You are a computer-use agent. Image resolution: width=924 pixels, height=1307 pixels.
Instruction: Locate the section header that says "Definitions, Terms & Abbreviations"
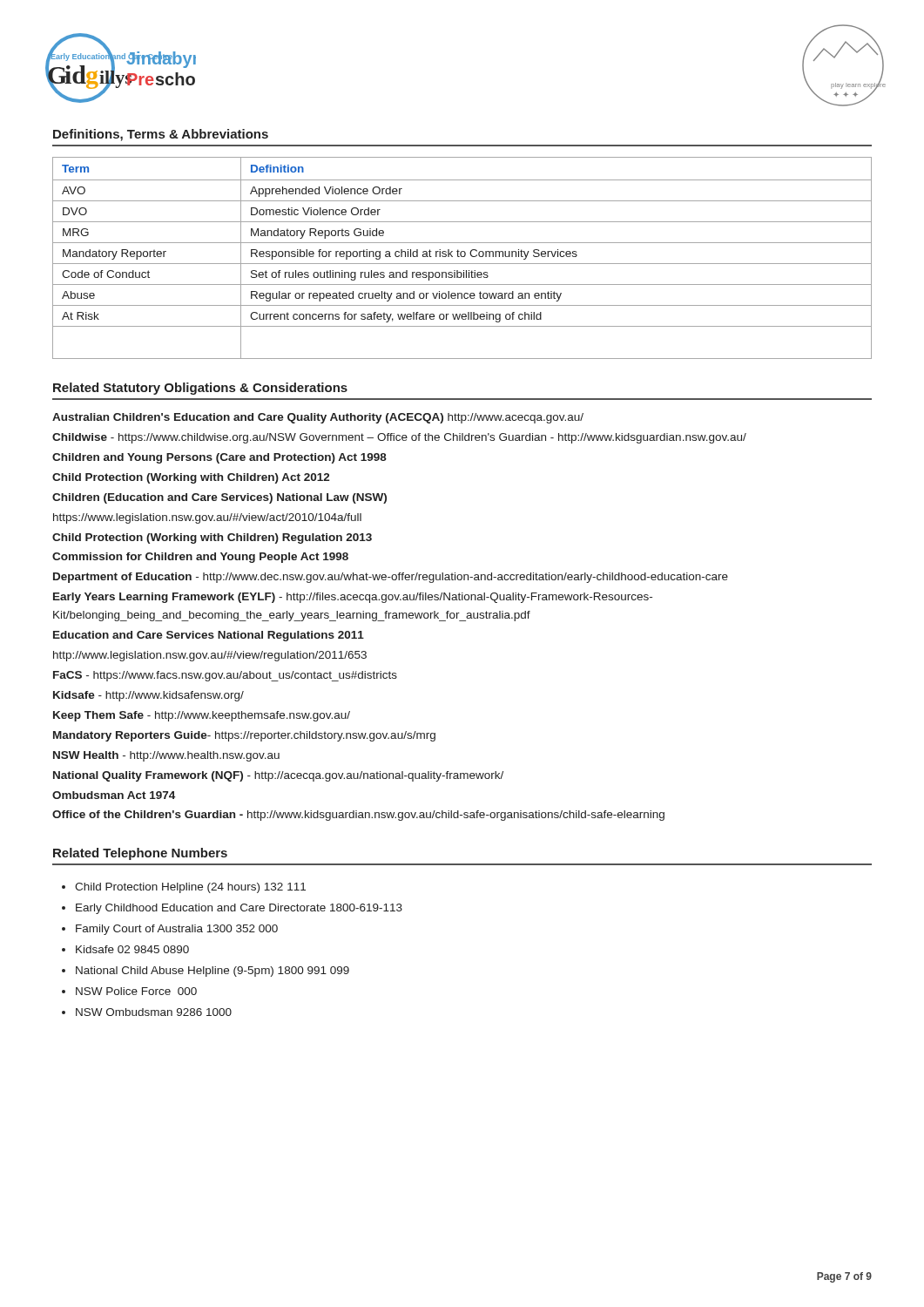click(x=160, y=134)
